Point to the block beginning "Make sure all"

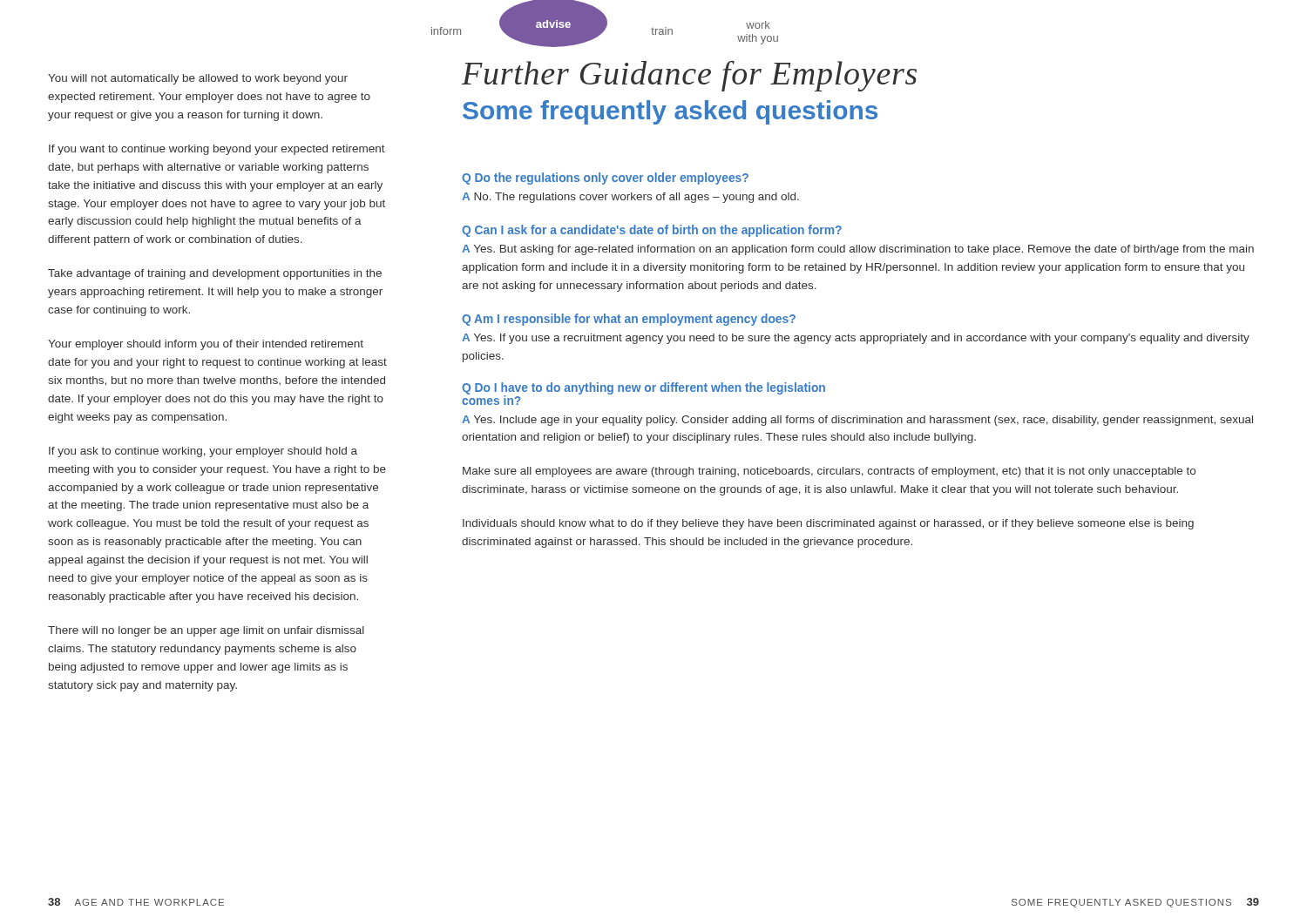[x=829, y=480]
